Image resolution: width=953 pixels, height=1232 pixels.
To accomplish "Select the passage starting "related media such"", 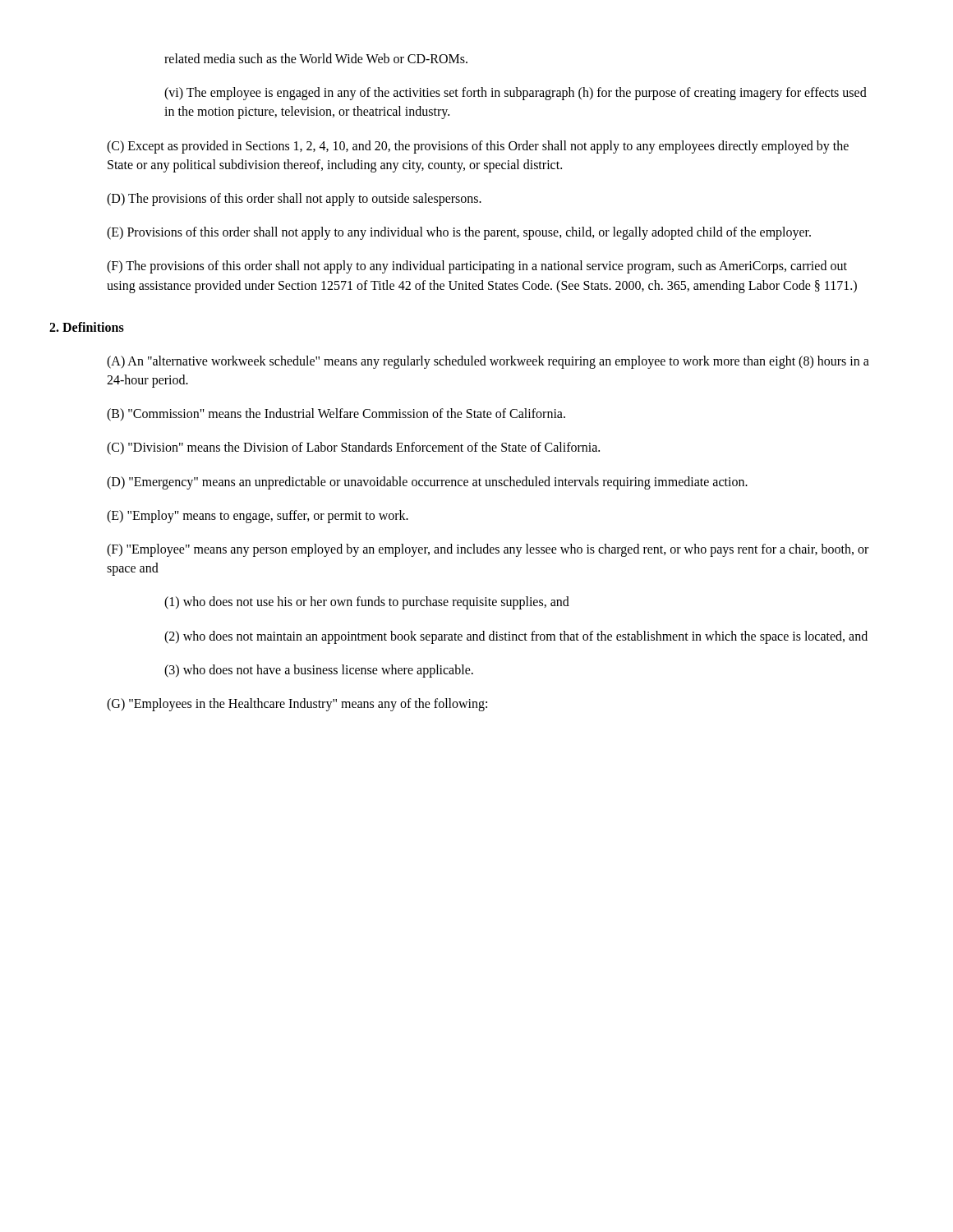I will coord(316,59).
